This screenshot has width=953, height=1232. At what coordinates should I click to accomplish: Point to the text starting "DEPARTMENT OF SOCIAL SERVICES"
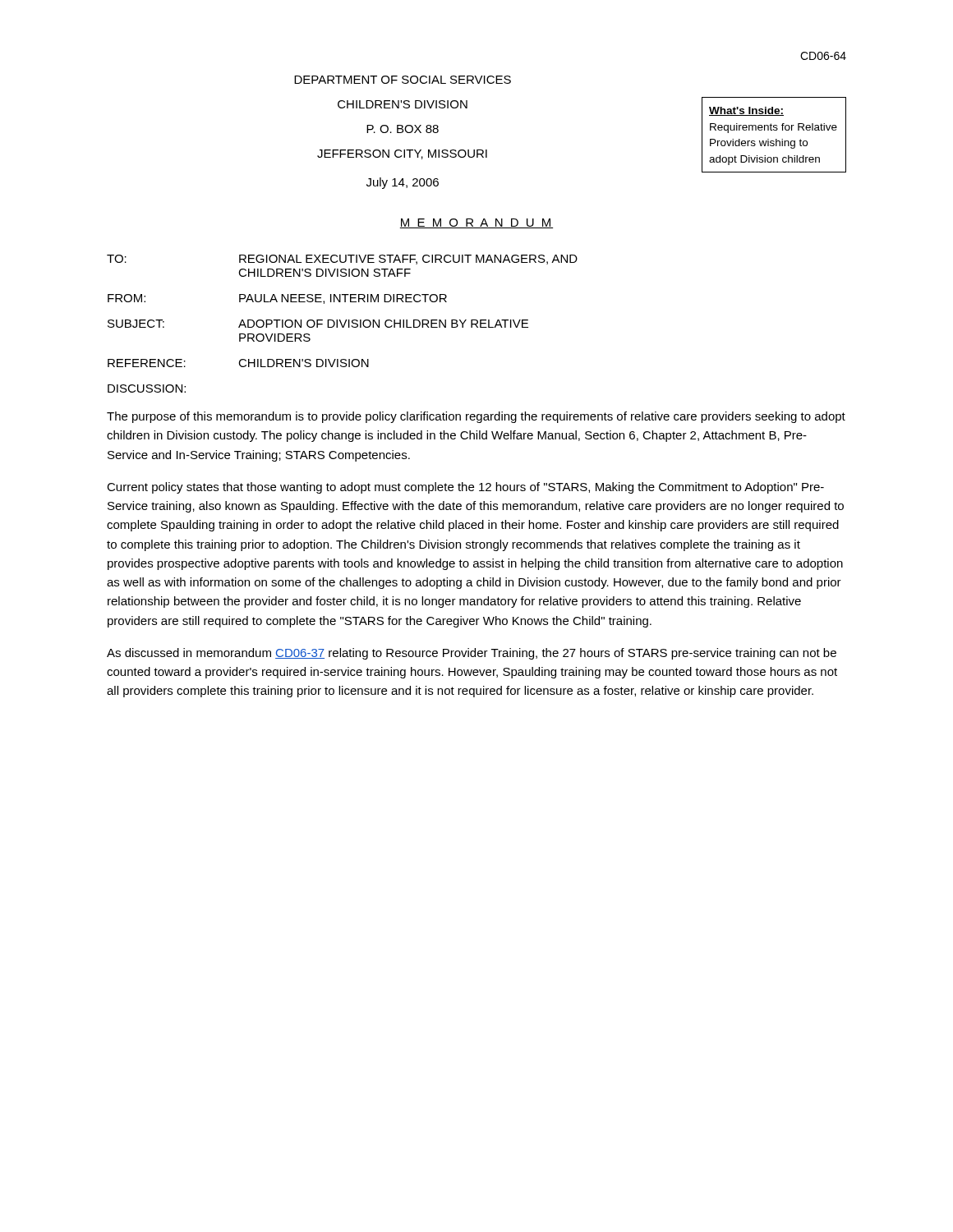coord(403,79)
